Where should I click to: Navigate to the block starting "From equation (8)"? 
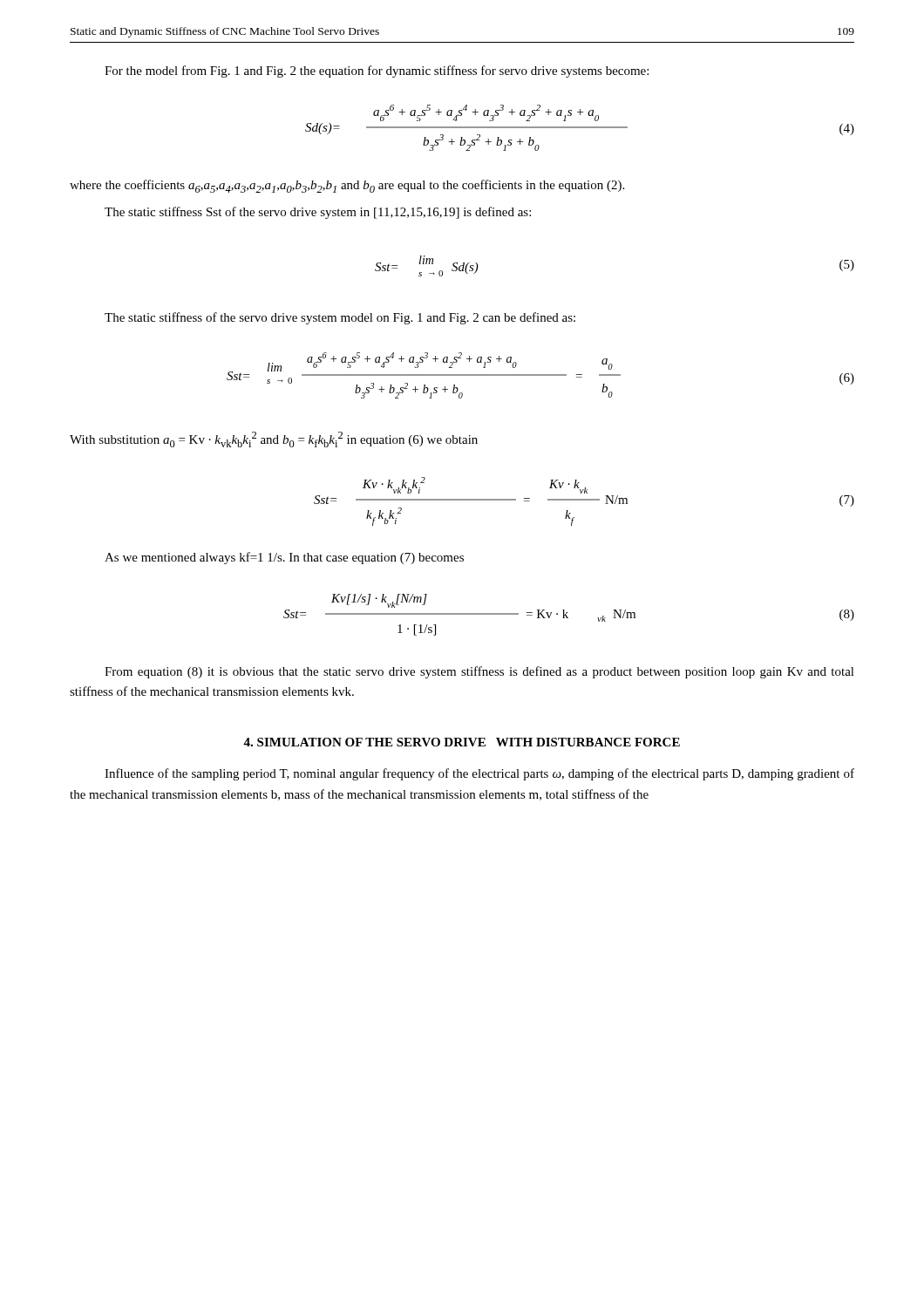pyautogui.click(x=462, y=681)
